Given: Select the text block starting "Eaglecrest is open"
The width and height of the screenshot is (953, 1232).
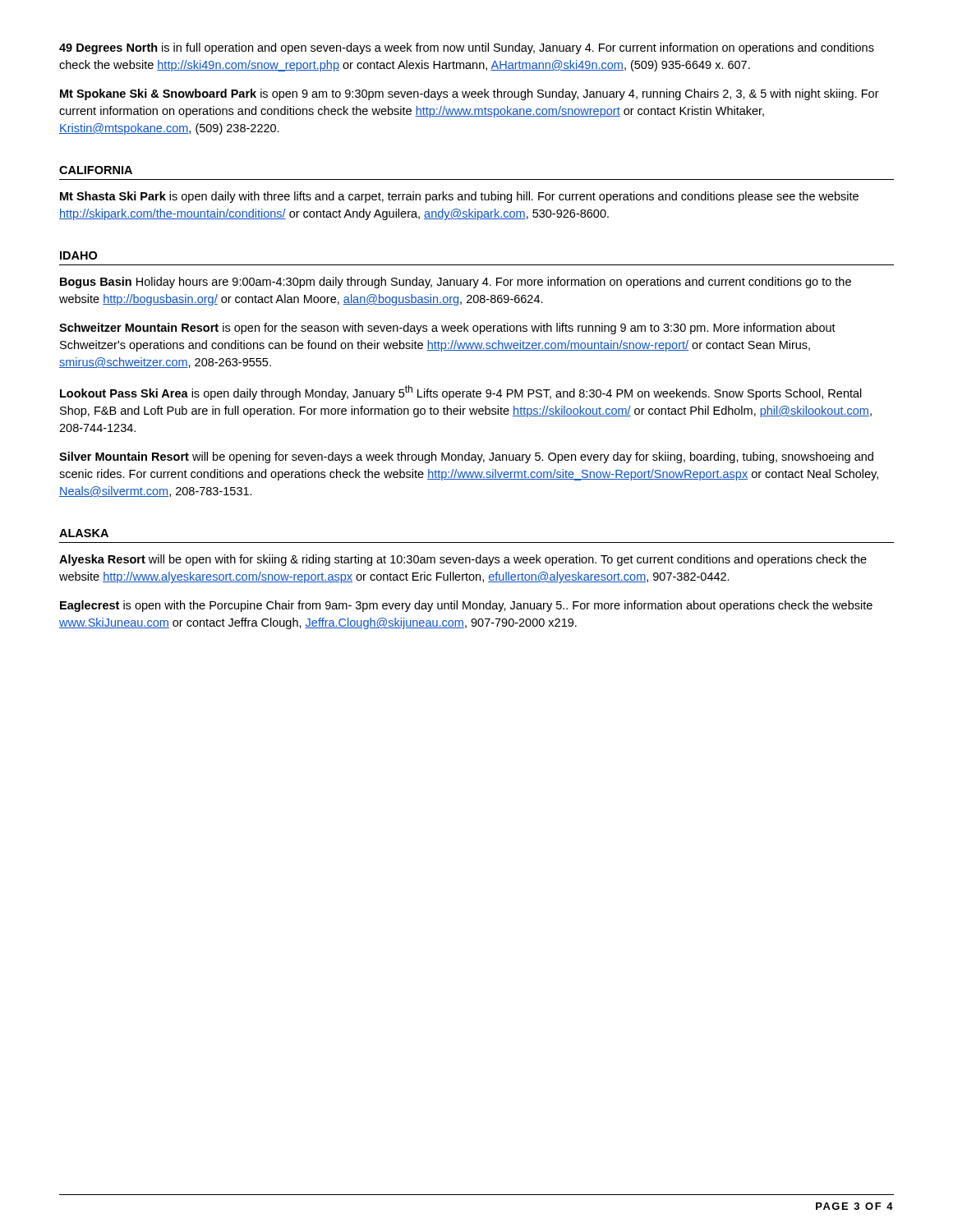Looking at the screenshot, I should coord(466,614).
